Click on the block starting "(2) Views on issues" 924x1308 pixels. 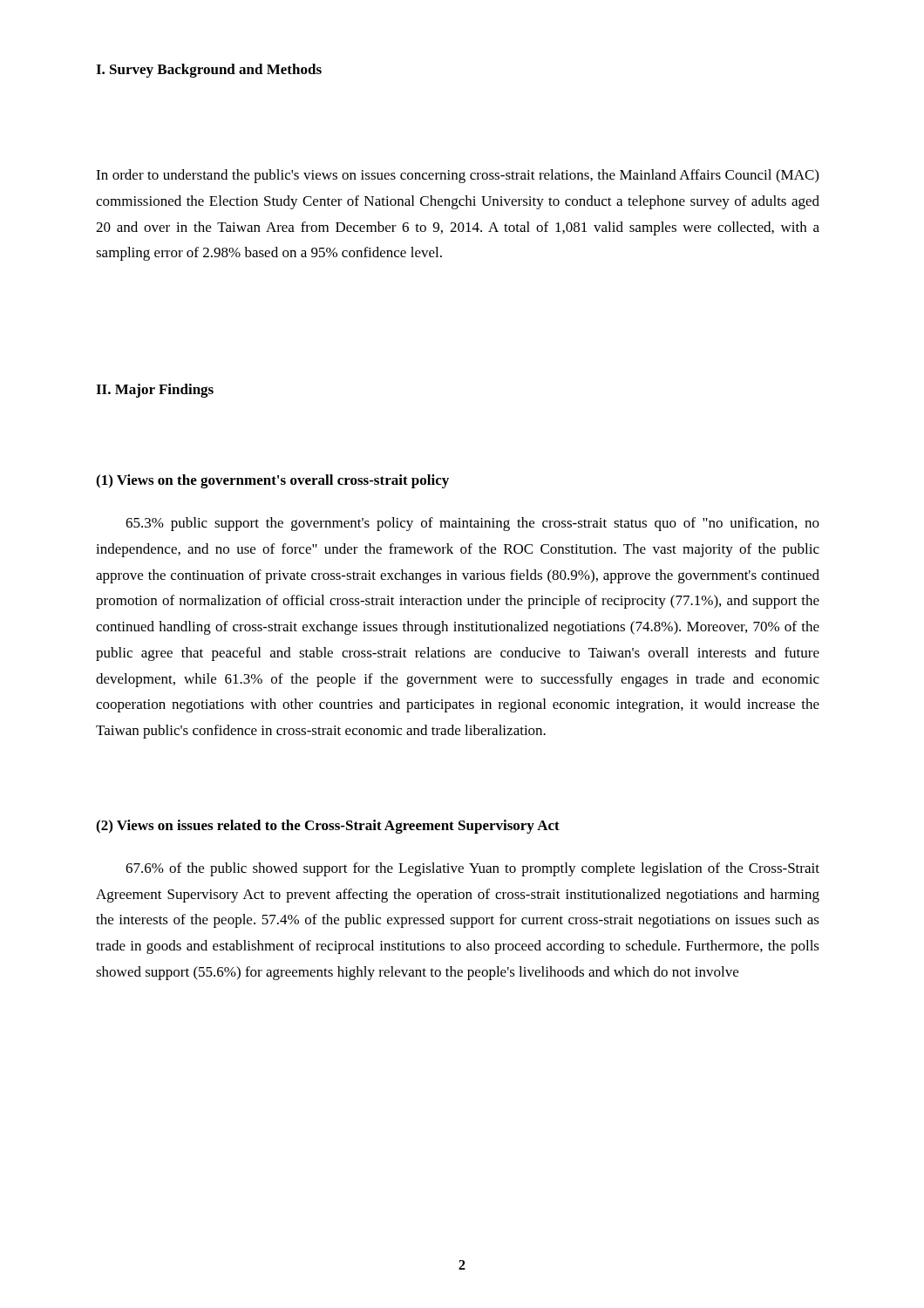tap(328, 825)
